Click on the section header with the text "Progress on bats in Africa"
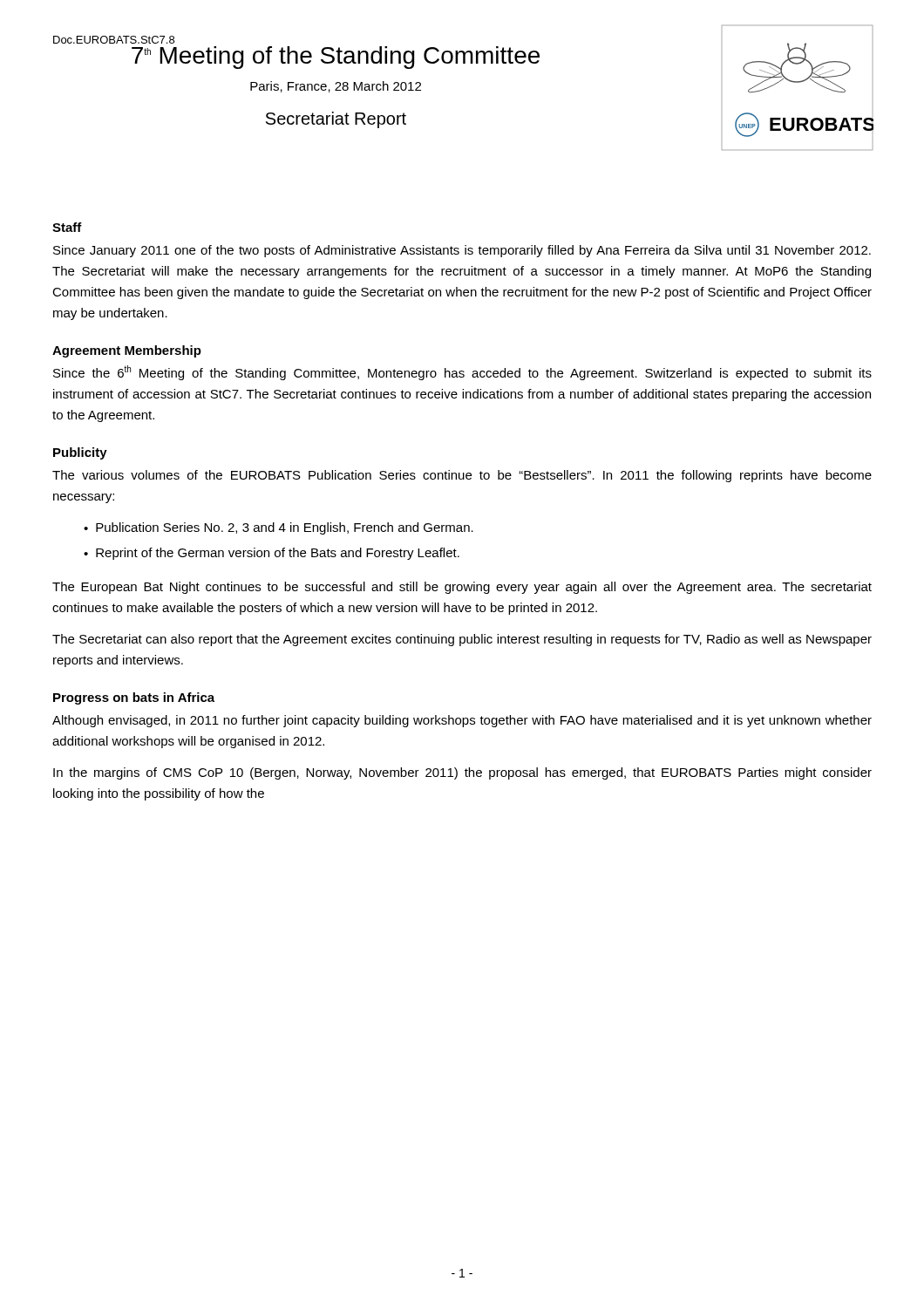Viewport: 924px width, 1308px height. click(x=133, y=697)
